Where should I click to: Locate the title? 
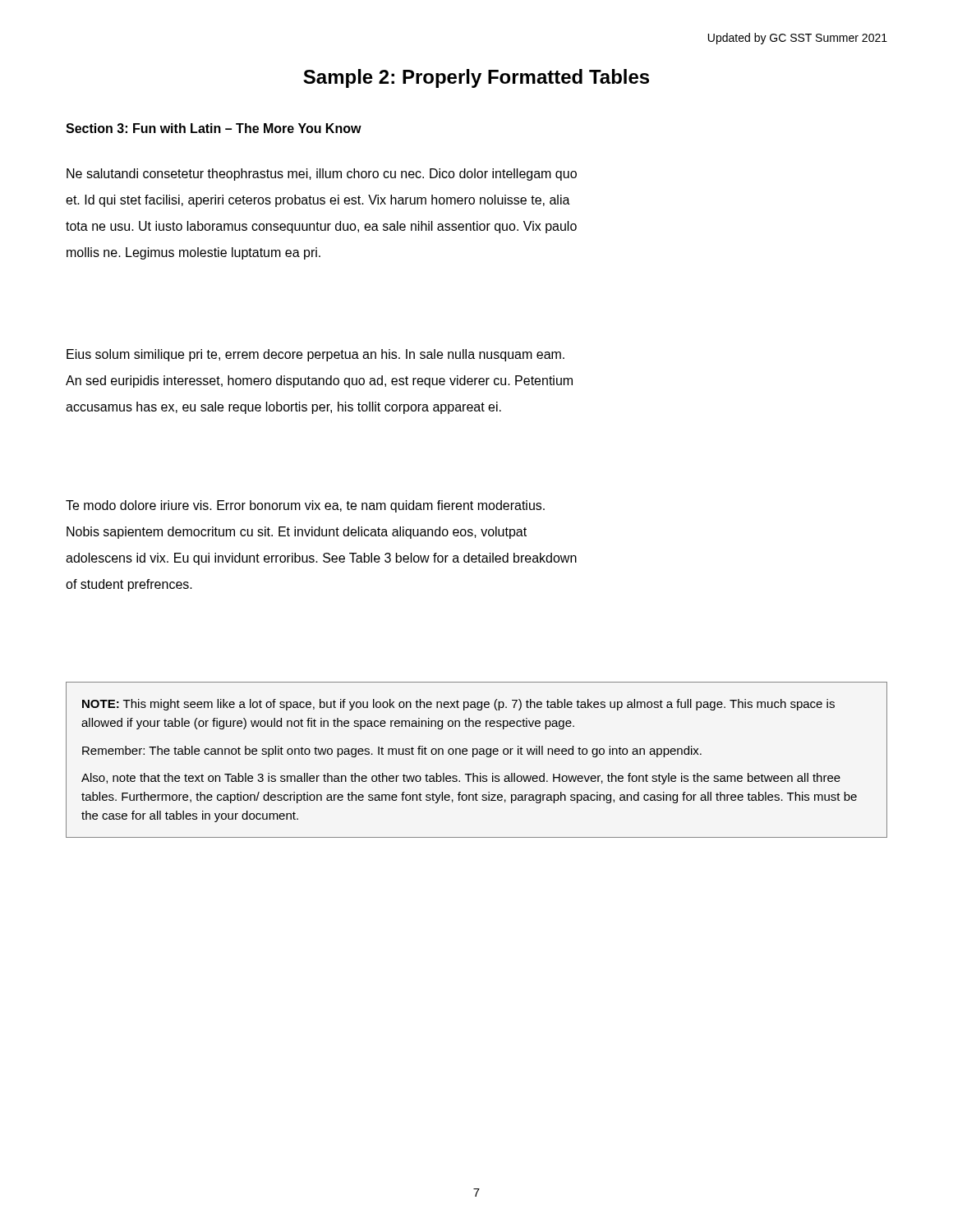click(x=476, y=77)
